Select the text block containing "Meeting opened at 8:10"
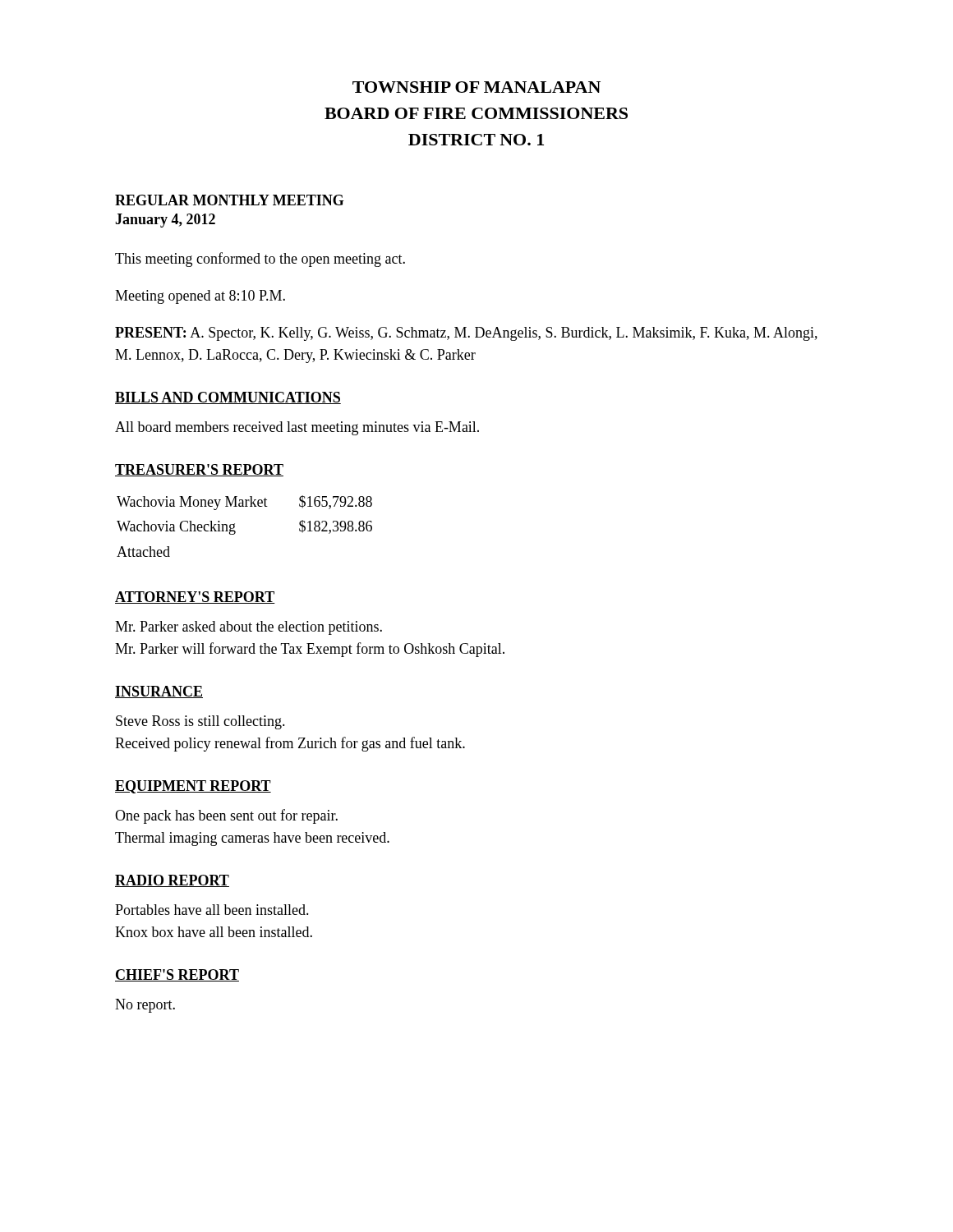This screenshot has height=1232, width=953. point(200,295)
